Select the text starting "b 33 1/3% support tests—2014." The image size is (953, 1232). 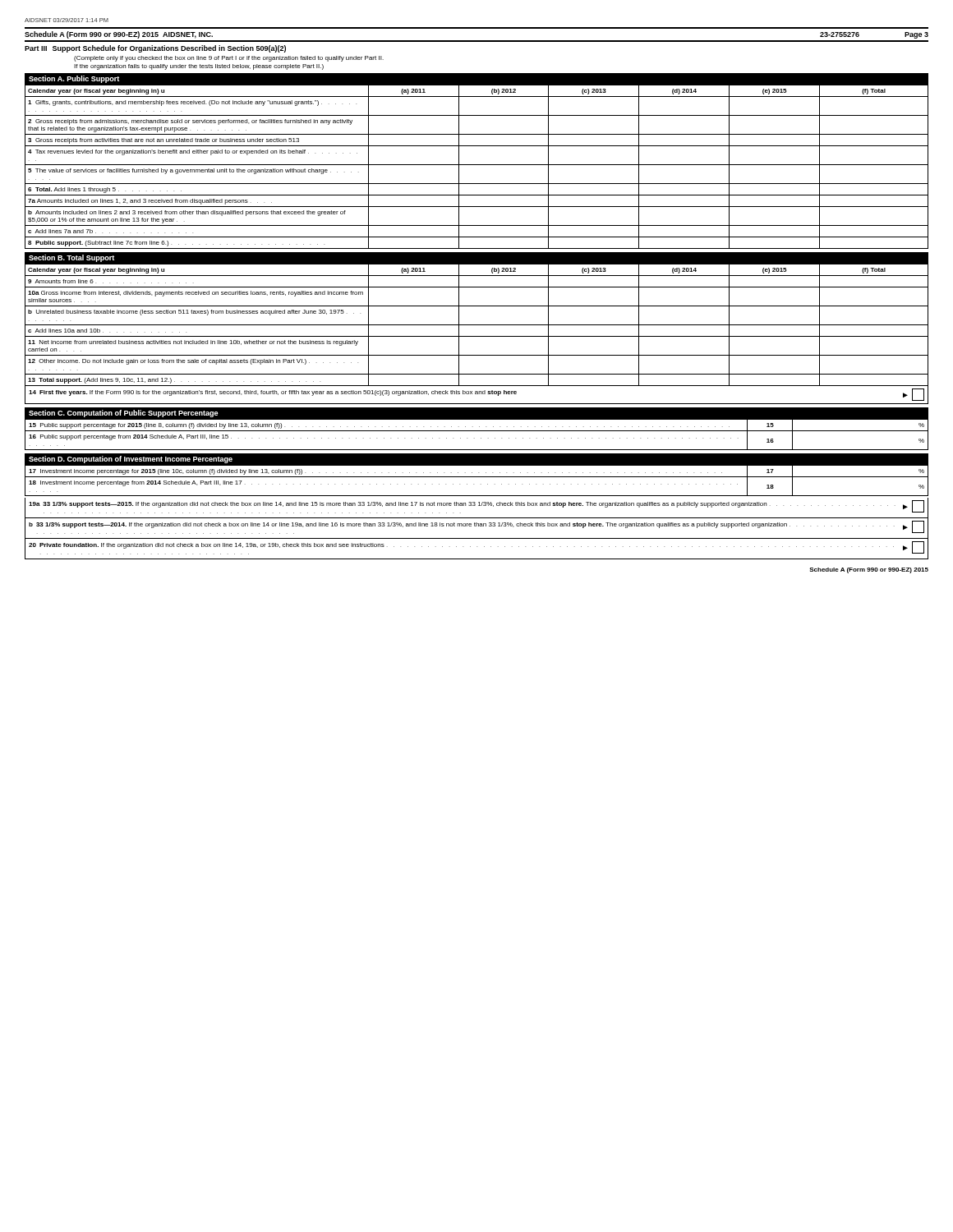476,528
